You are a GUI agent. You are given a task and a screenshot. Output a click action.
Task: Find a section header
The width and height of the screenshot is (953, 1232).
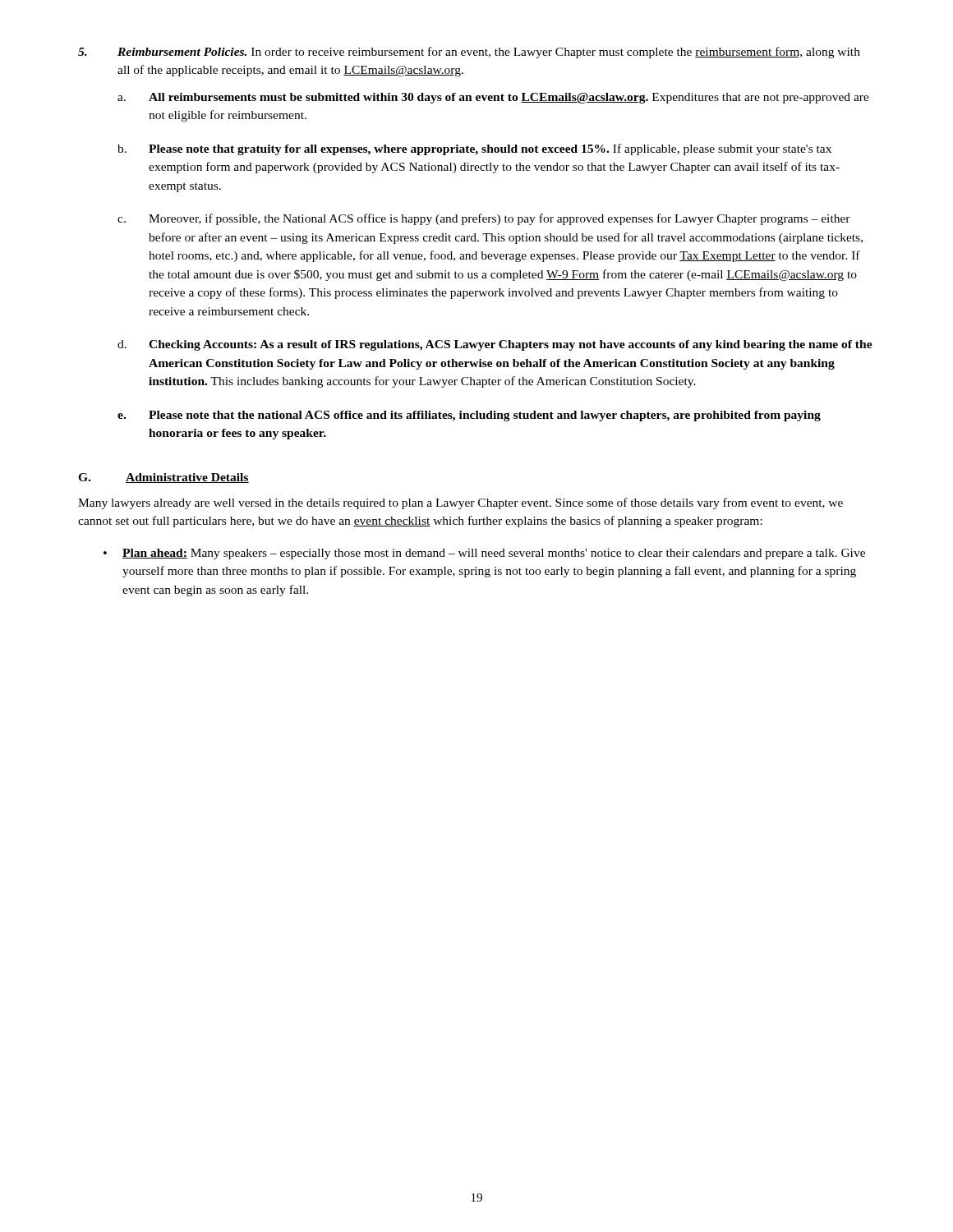(163, 478)
